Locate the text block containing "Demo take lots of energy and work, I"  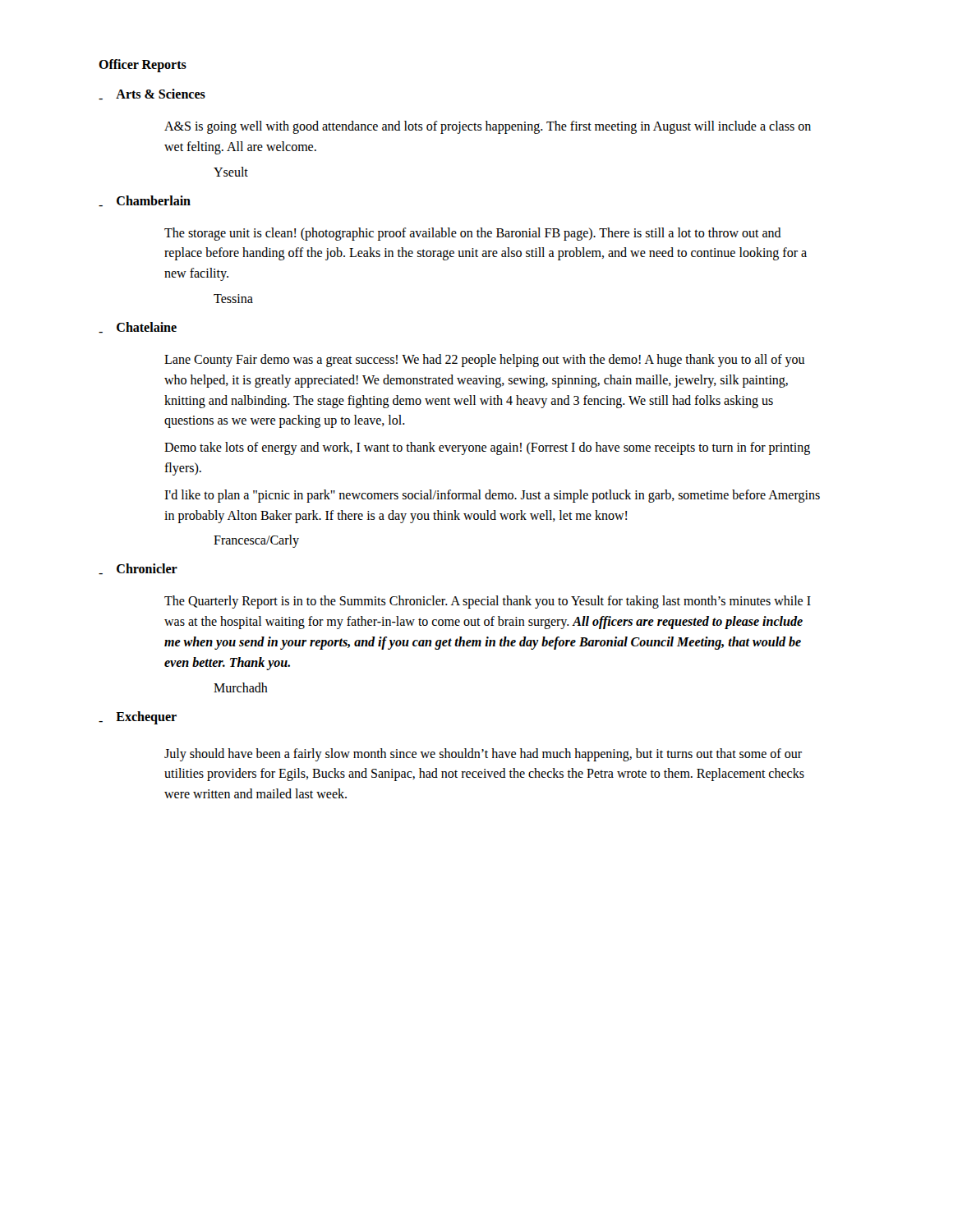487,458
